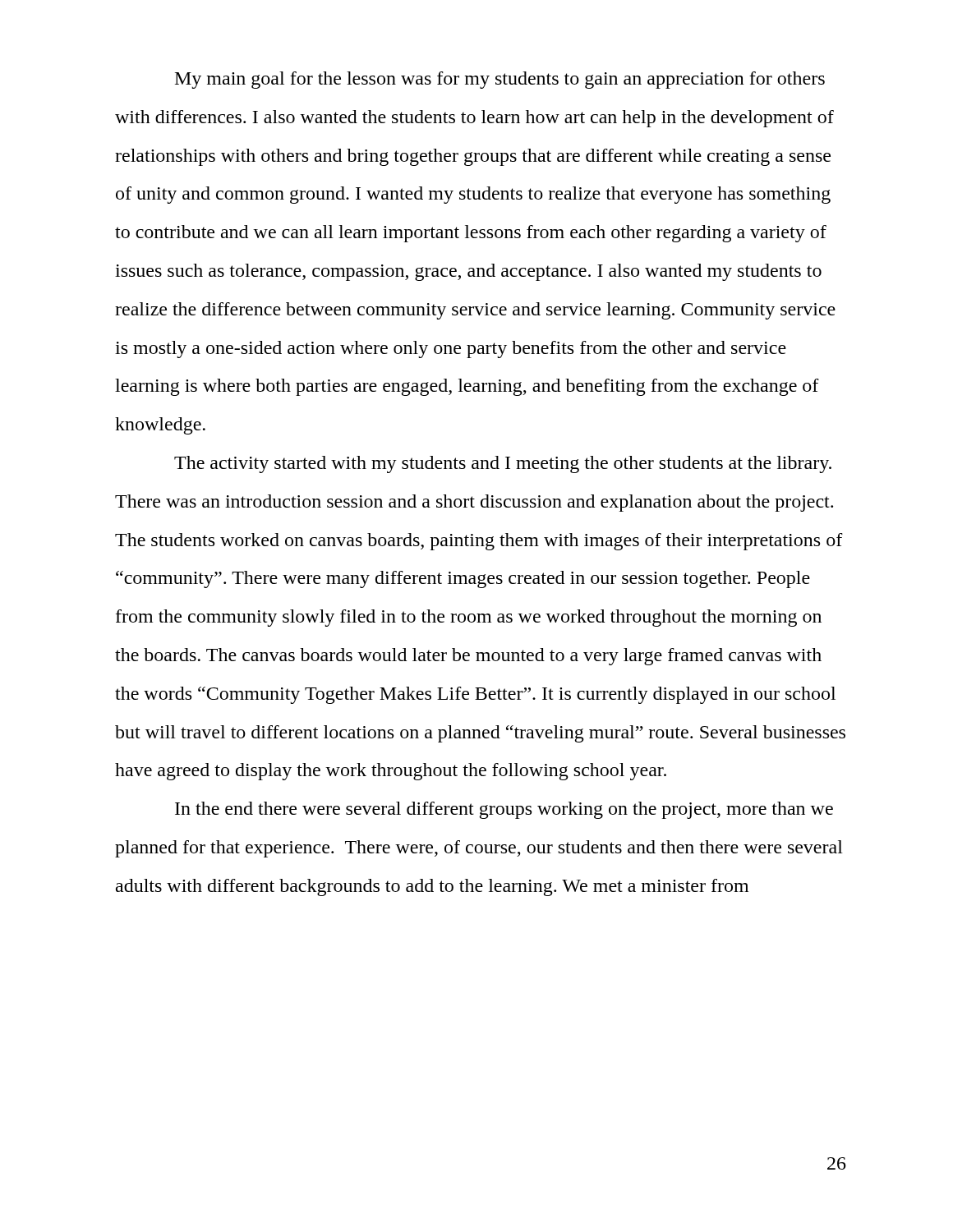This screenshot has width=953, height=1232.
Task: Point to the block starting "The activity started"
Action: 481,616
